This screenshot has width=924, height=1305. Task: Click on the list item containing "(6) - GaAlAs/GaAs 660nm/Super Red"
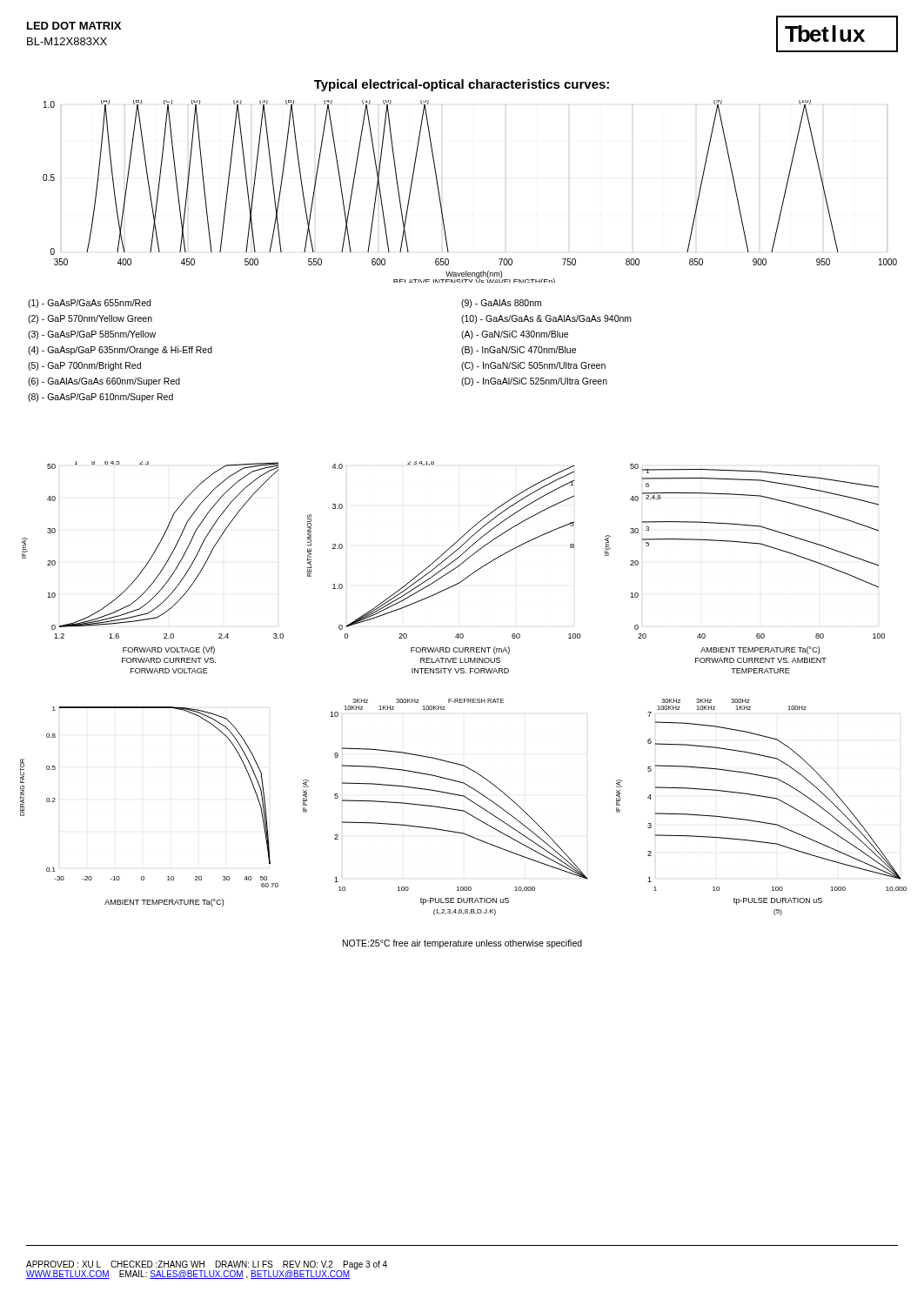click(104, 381)
